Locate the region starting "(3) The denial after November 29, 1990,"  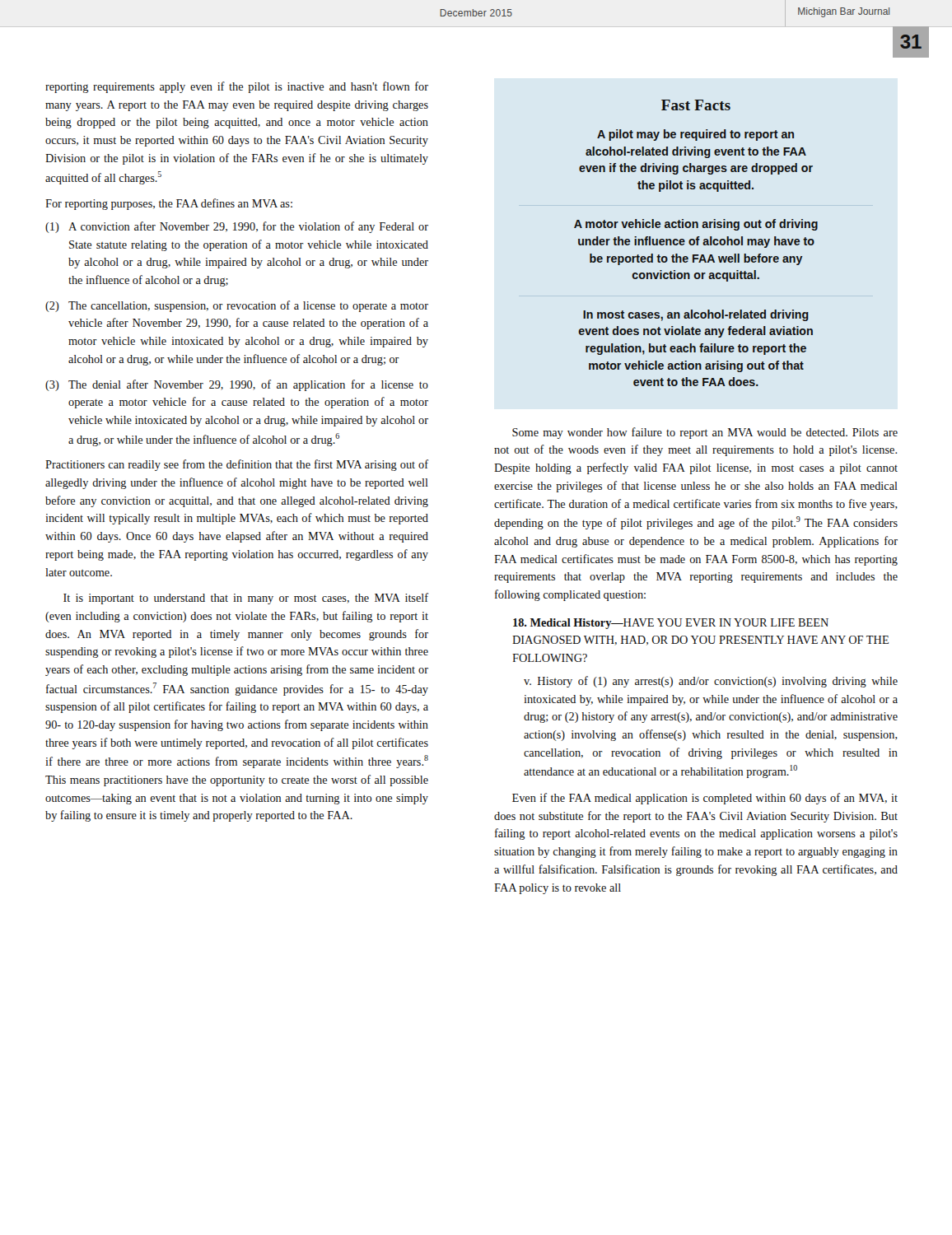click(237, 411)
